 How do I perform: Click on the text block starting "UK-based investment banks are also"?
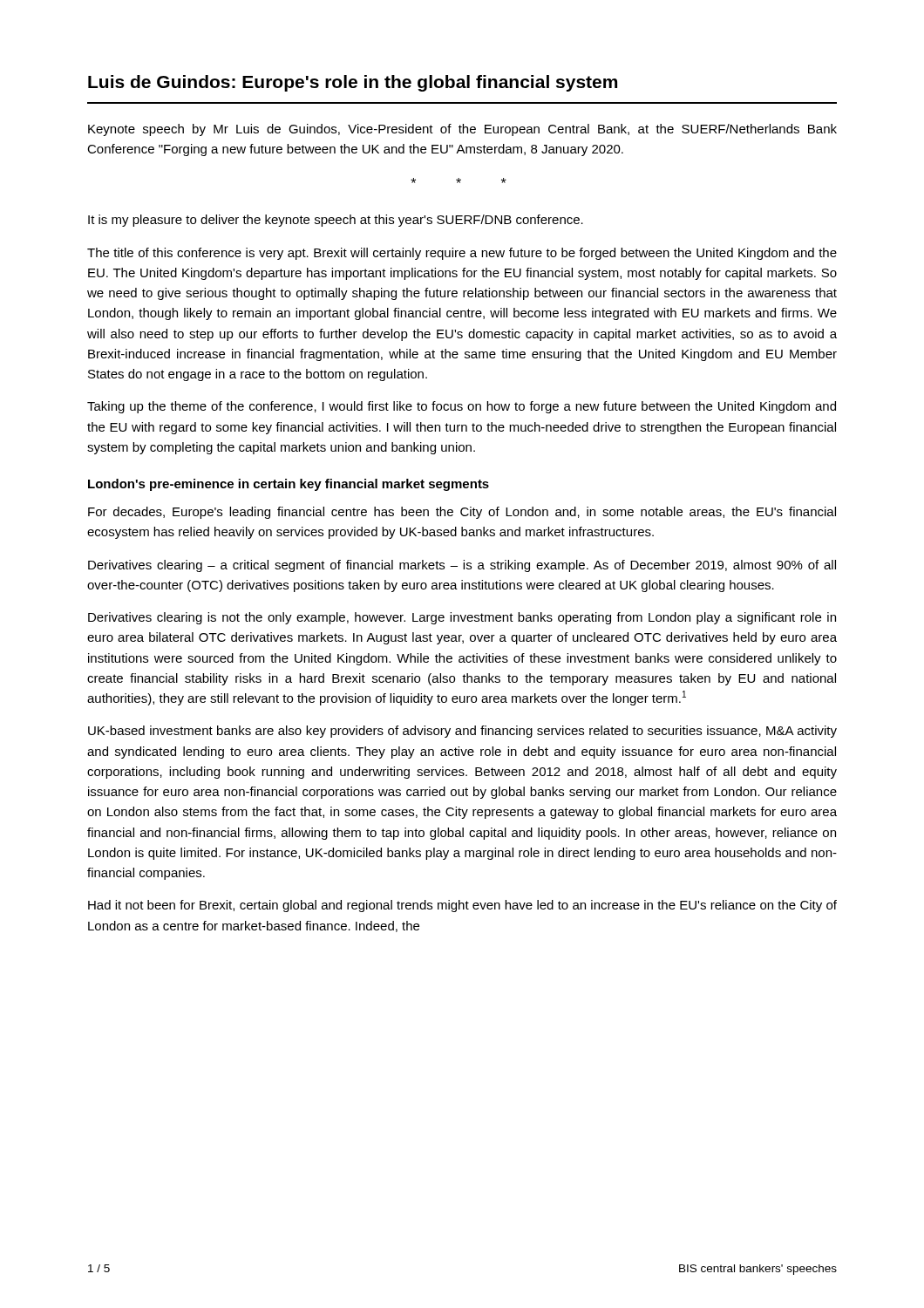(x=462, y=802)
